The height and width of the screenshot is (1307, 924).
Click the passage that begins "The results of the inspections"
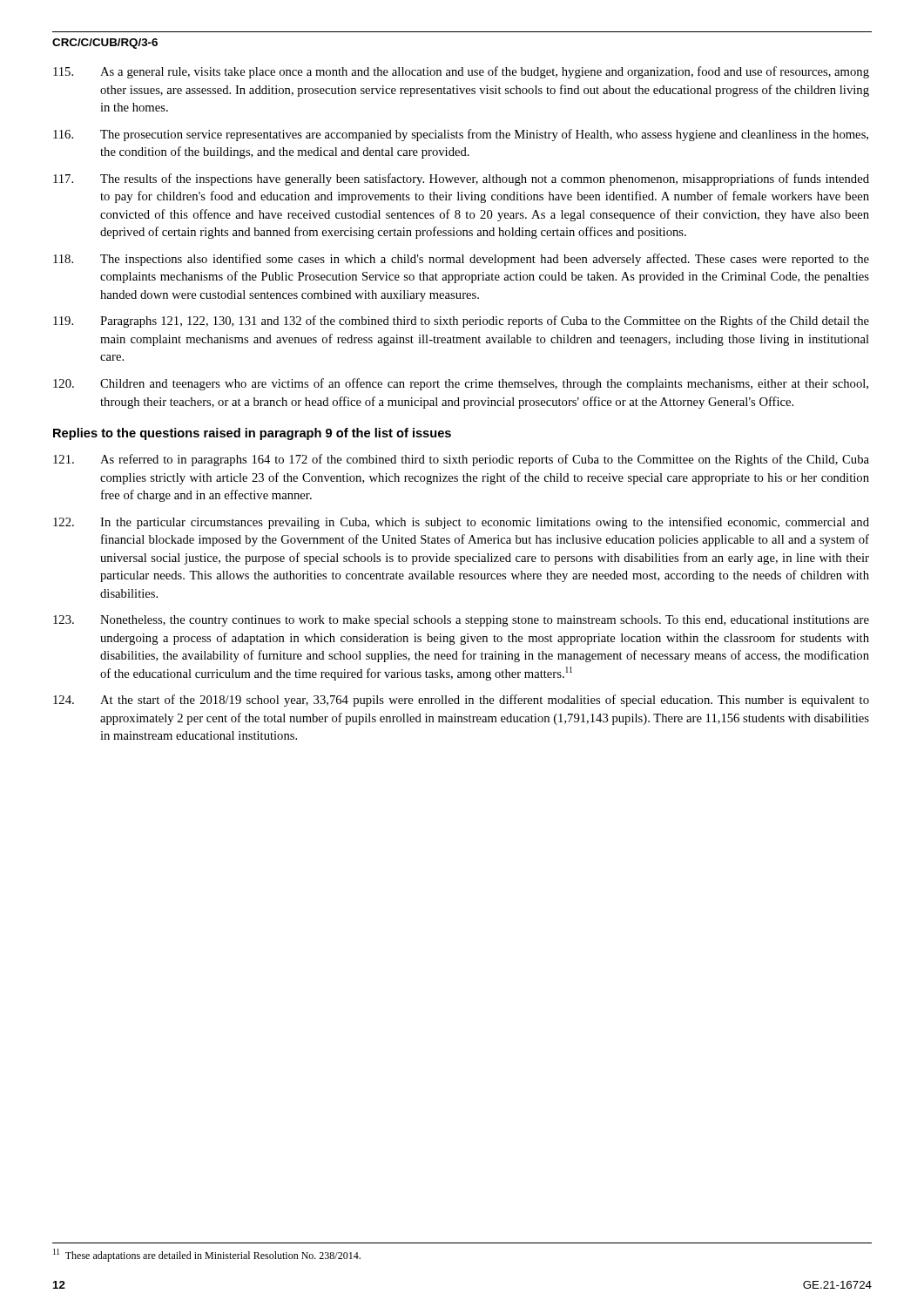461,205
